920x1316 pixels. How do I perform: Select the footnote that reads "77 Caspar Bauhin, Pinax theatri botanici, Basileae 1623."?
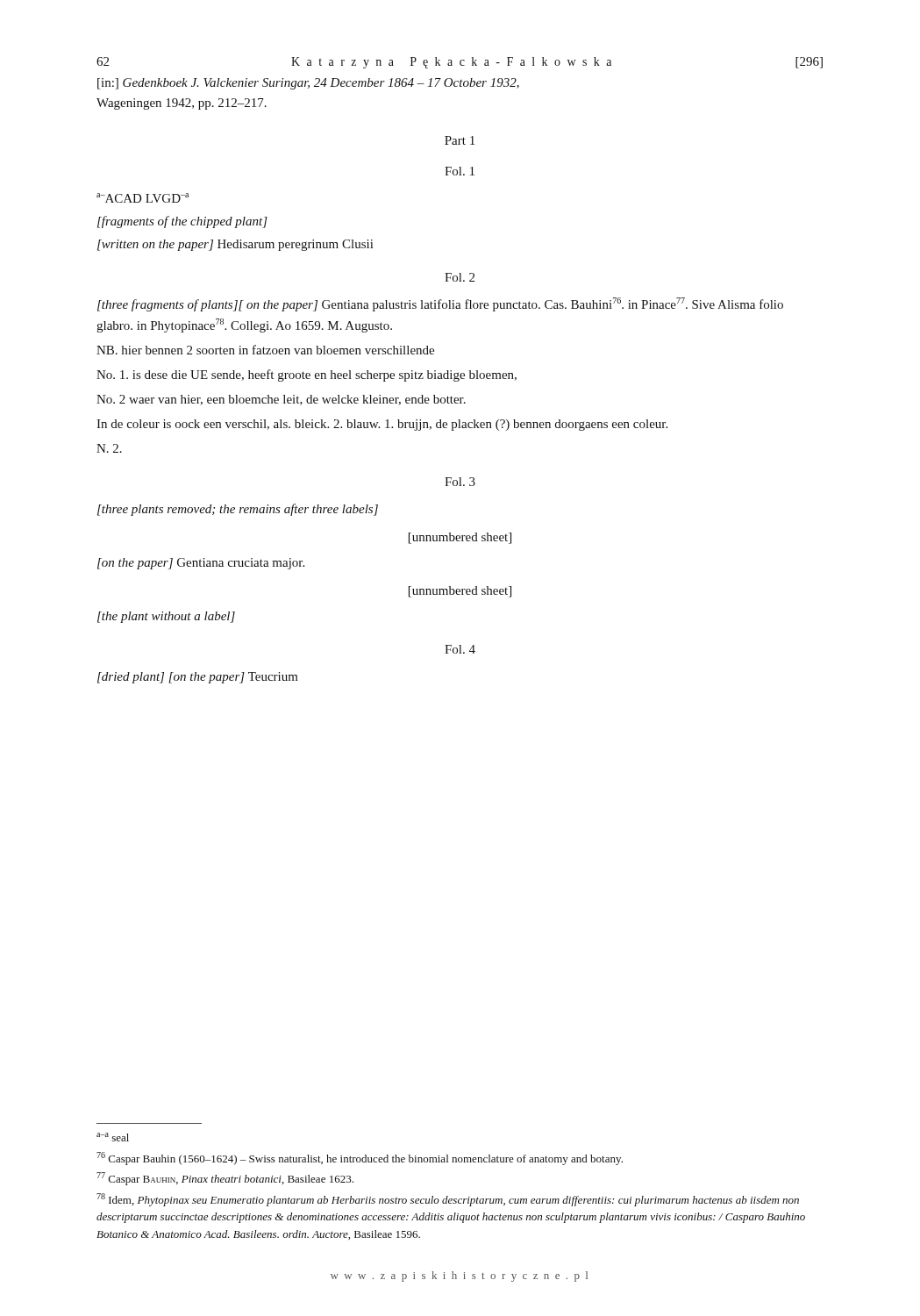[225, 1178]
